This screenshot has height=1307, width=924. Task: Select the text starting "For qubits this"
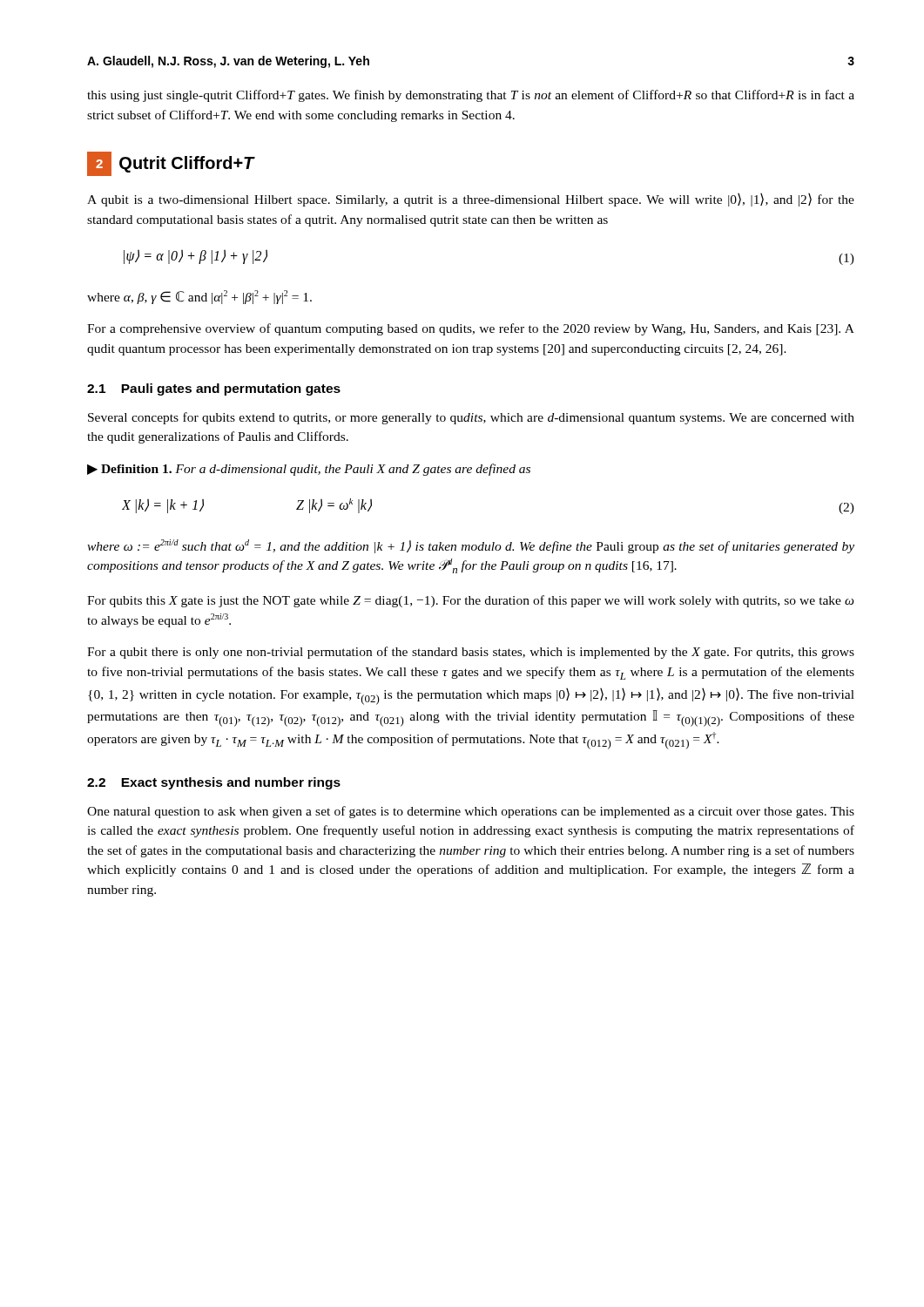coord(471,610)
